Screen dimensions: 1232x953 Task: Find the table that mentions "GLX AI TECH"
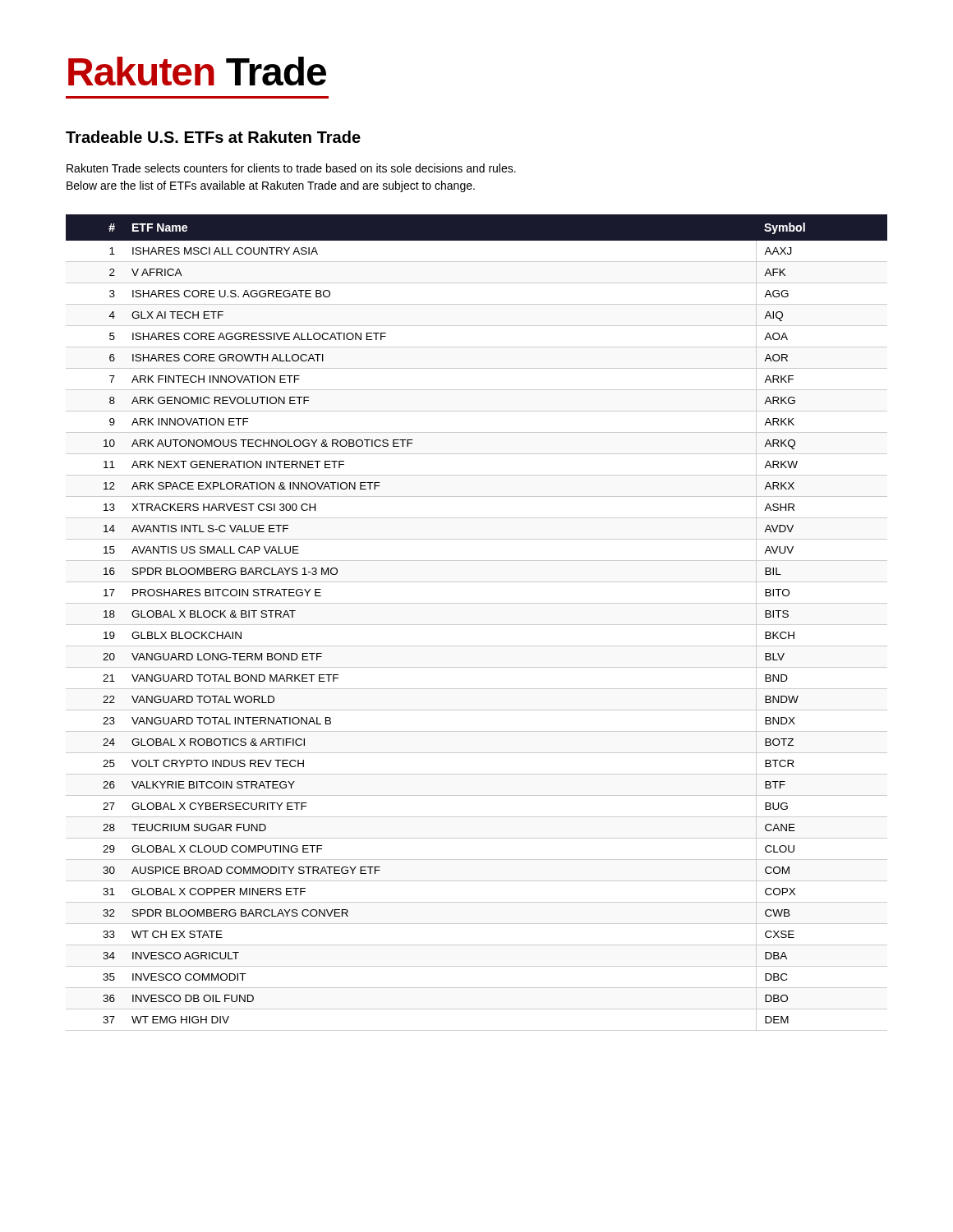(476, 623)
